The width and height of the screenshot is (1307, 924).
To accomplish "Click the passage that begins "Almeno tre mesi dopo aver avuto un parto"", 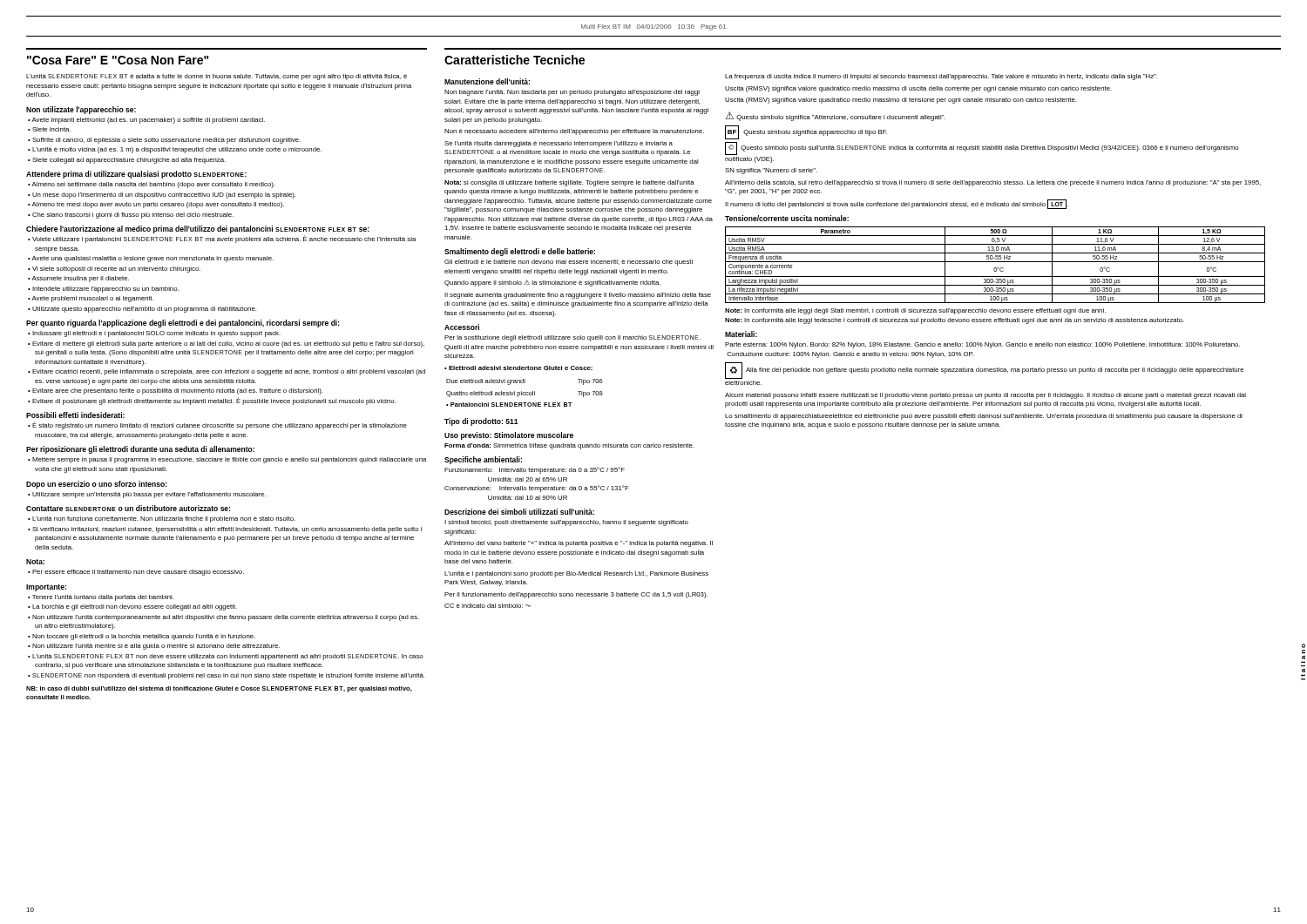I will (x=158, y=204).
